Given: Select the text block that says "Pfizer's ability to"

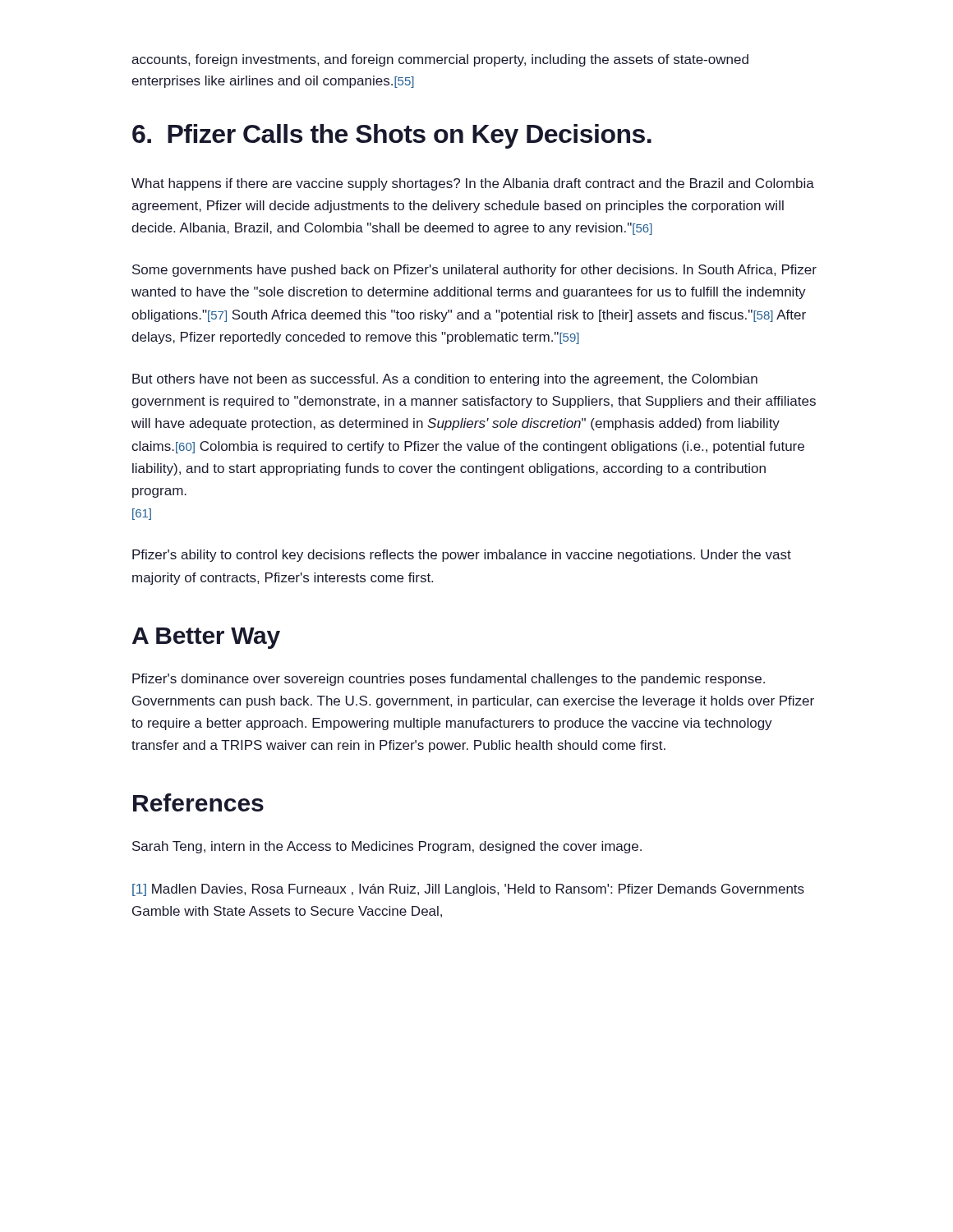Looking at the screenshot, I should click(x=461, y=566).
